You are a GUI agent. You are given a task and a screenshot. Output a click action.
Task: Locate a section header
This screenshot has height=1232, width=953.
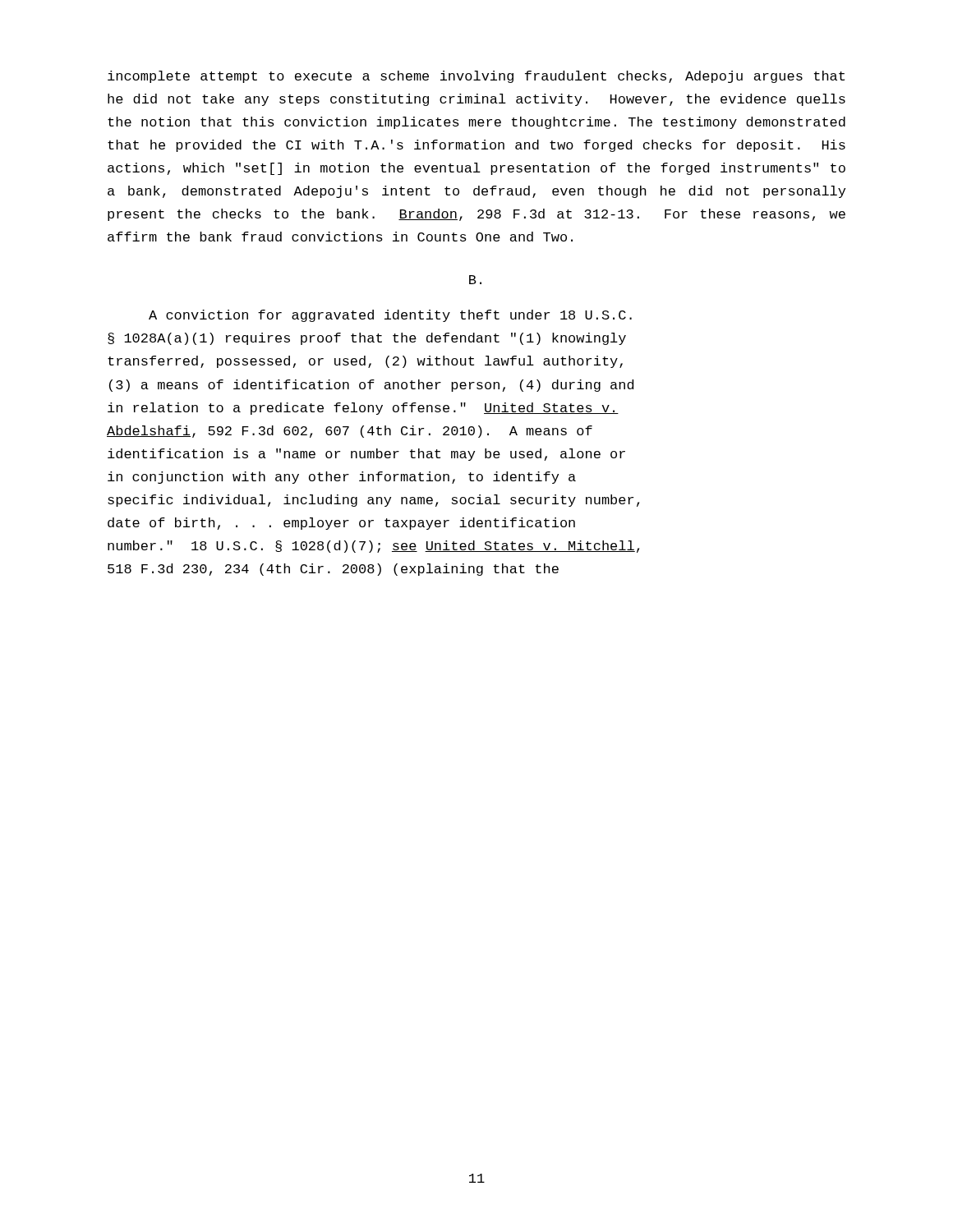pyautogui.click(x=476, y=281)
